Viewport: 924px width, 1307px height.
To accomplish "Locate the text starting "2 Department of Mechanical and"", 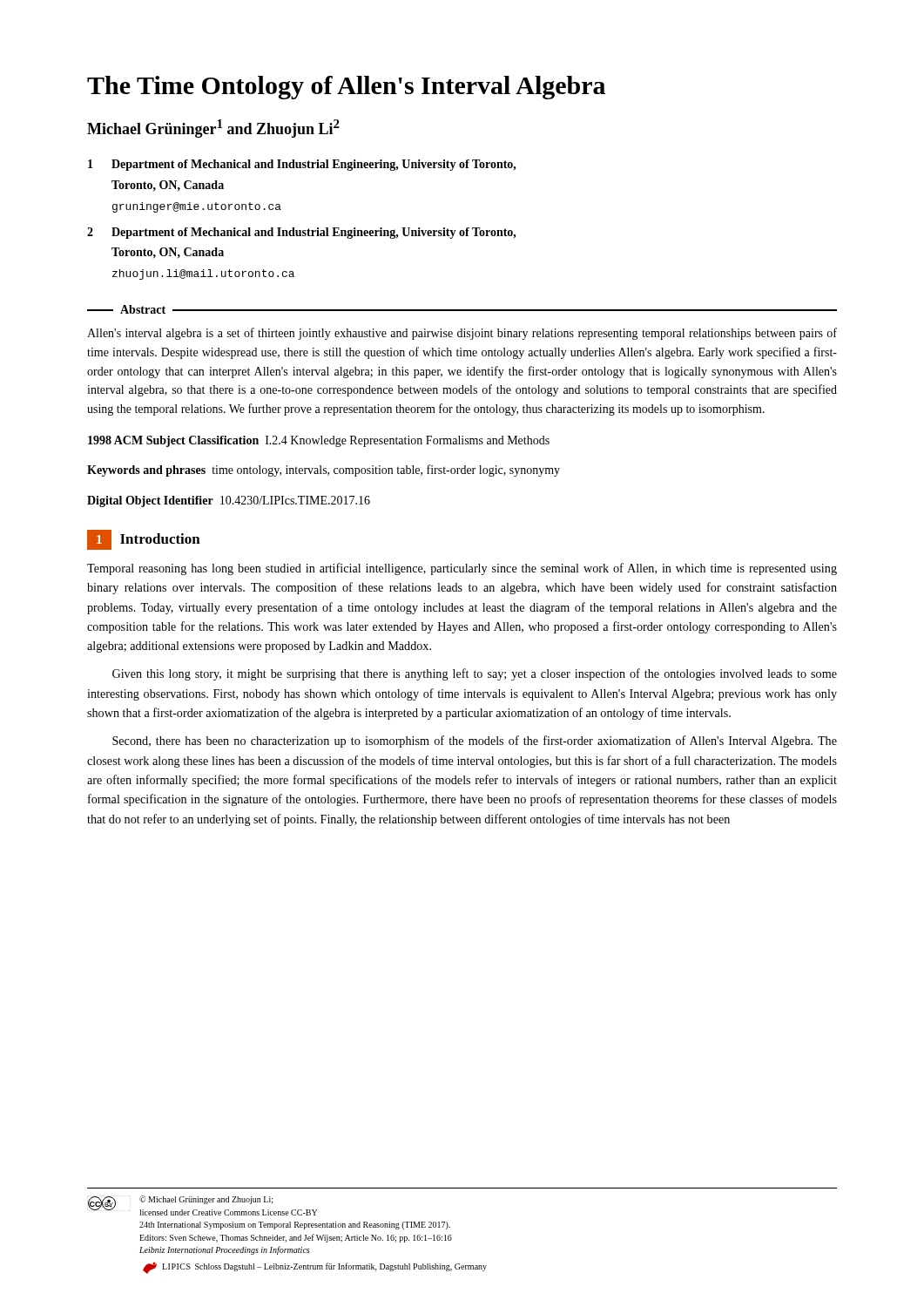I will (x=302, y=233).
